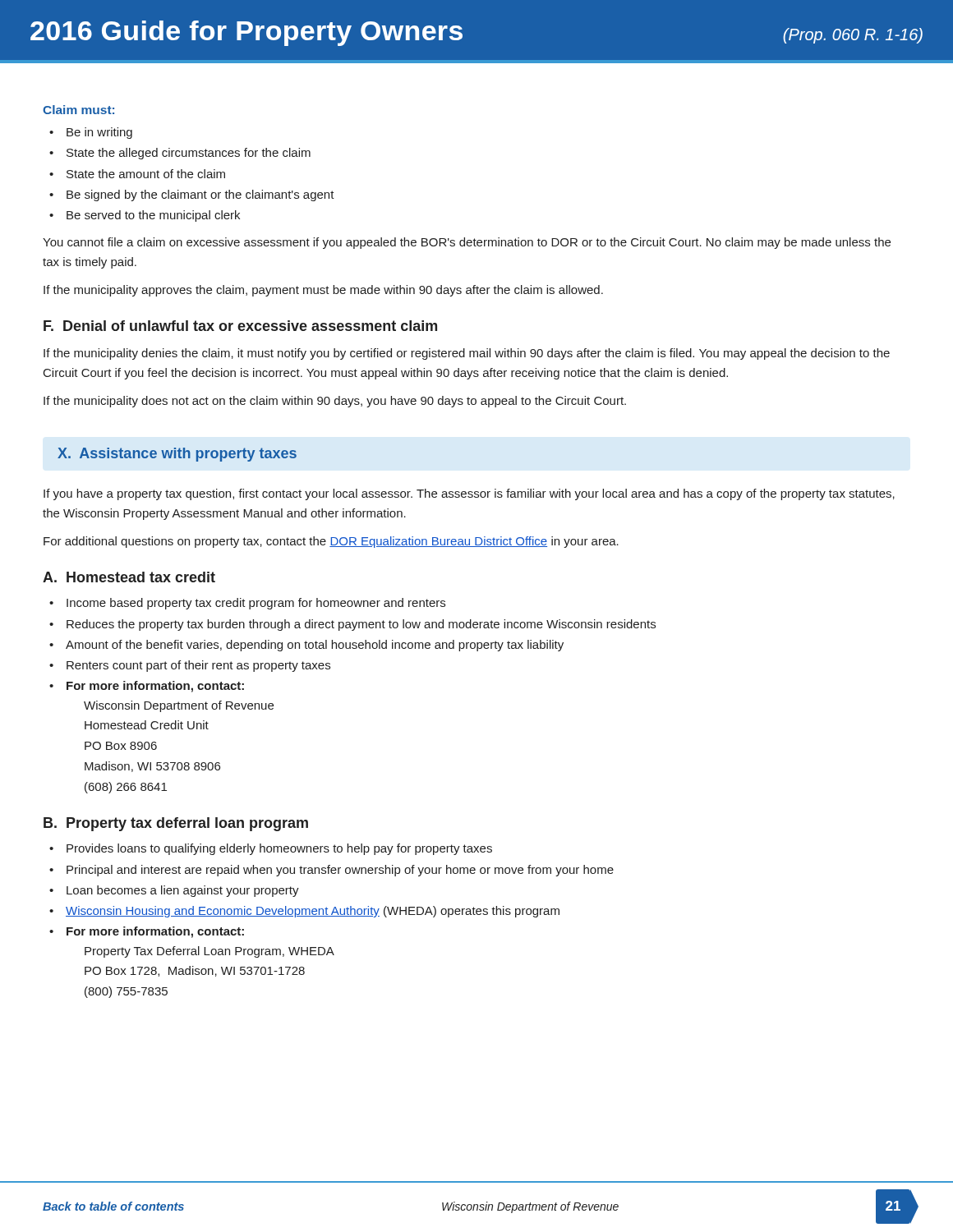Point to the block beginning "If the municipality approves the"
The image size is (953, 1232).
pos(476,290)
